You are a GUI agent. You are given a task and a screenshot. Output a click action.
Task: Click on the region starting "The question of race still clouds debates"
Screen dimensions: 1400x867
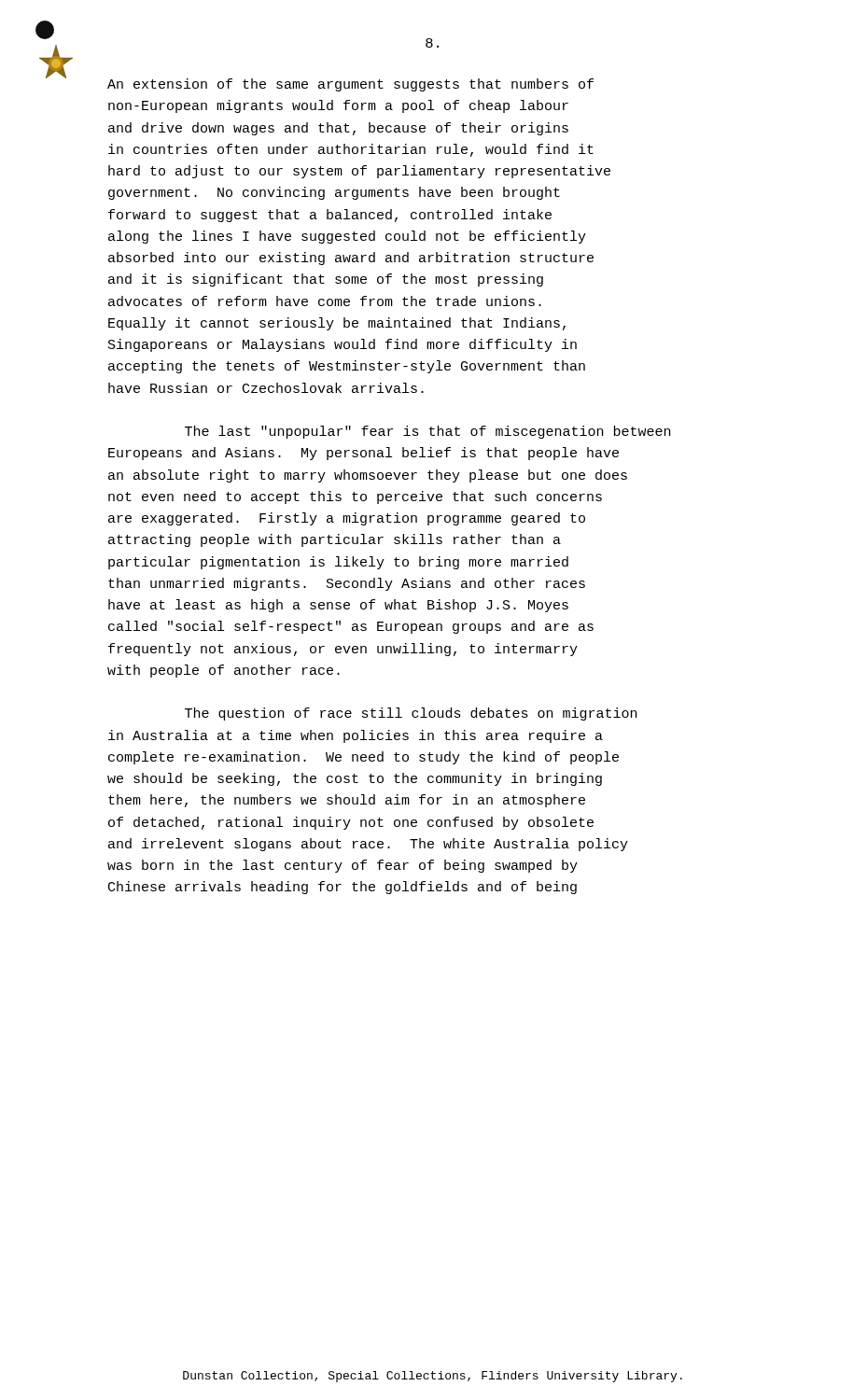point(373,802)
